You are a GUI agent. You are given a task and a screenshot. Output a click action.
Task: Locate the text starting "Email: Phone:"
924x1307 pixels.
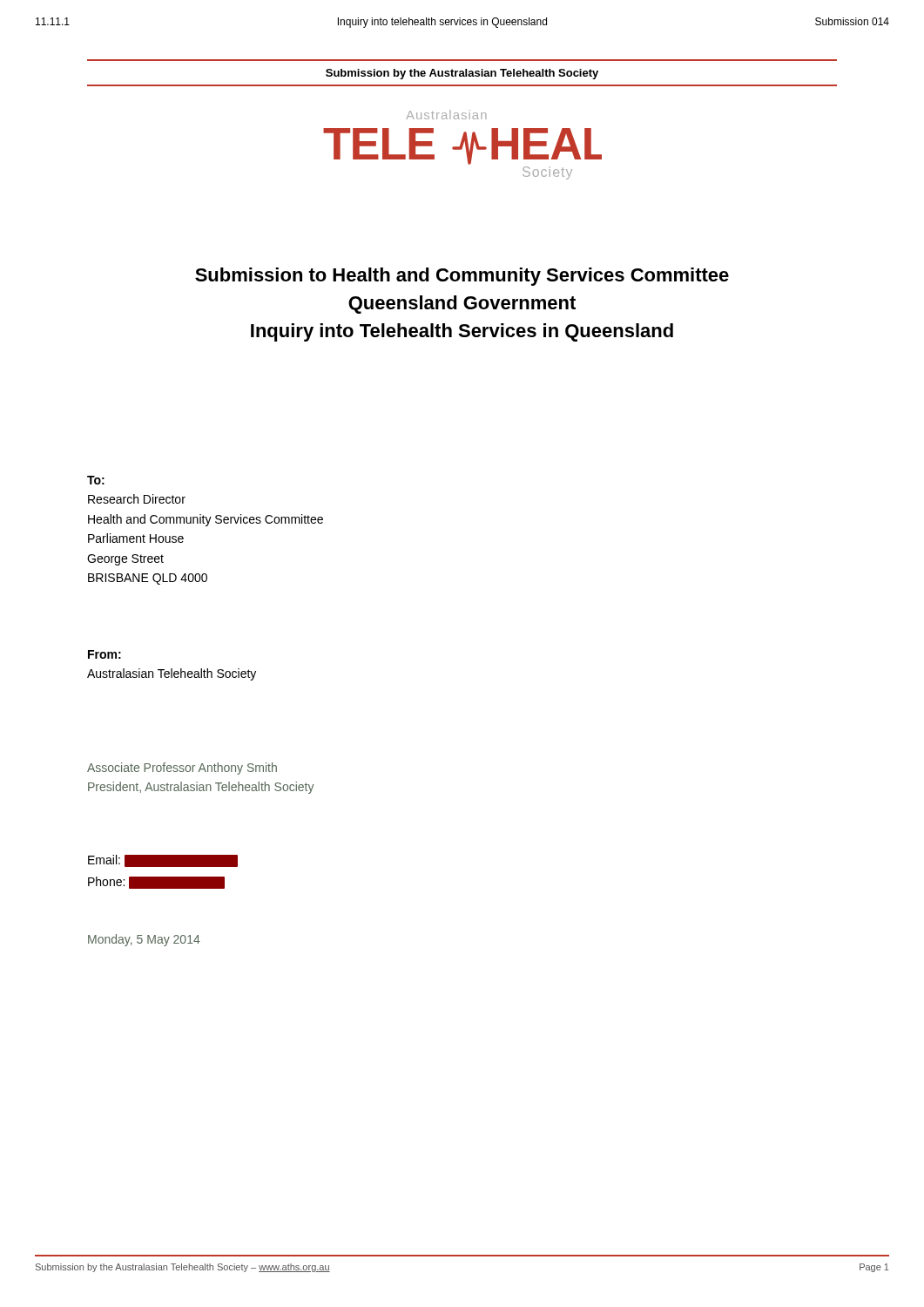coord(162,873)
